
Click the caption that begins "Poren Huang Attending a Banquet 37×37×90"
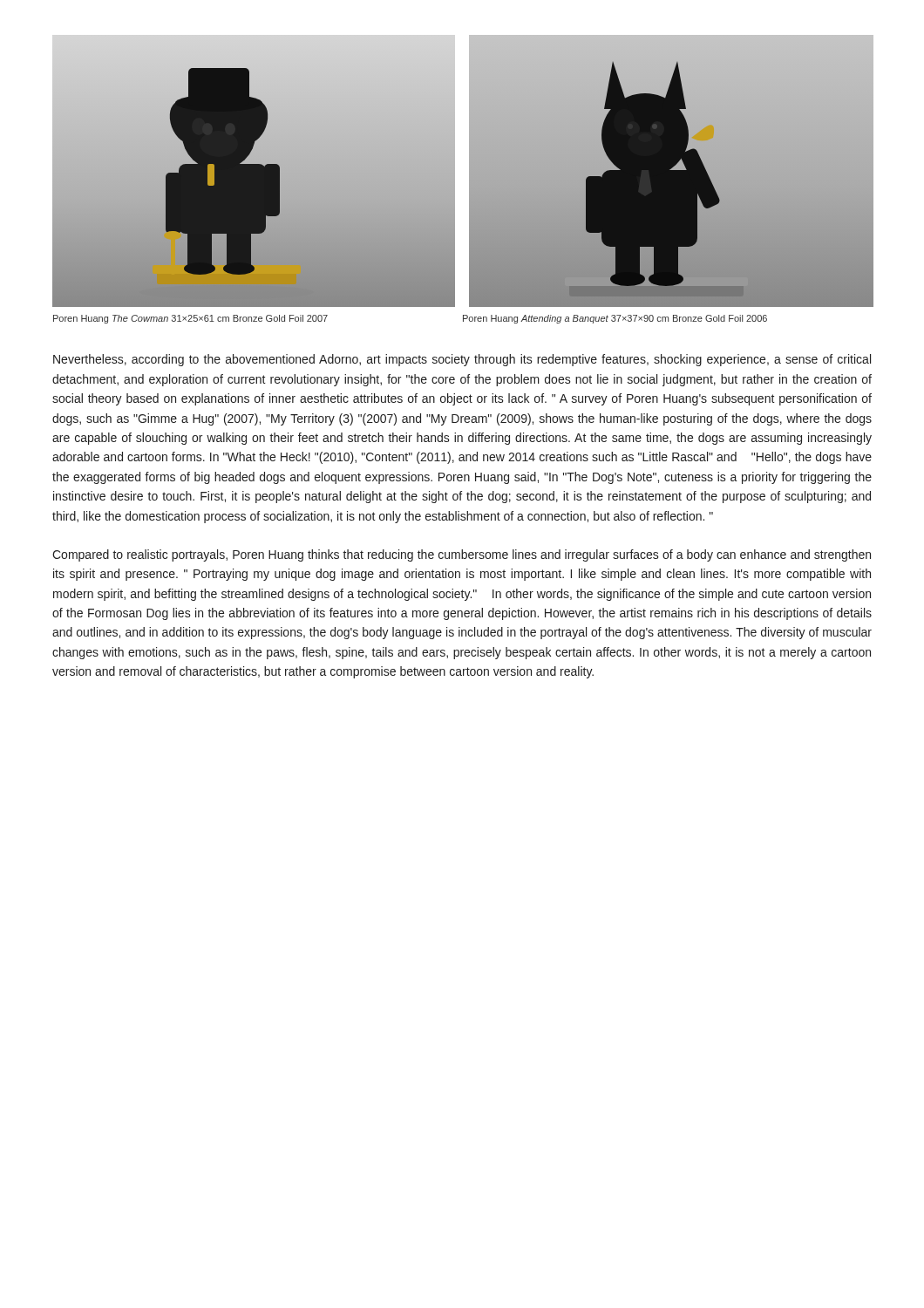click(615, 318)
